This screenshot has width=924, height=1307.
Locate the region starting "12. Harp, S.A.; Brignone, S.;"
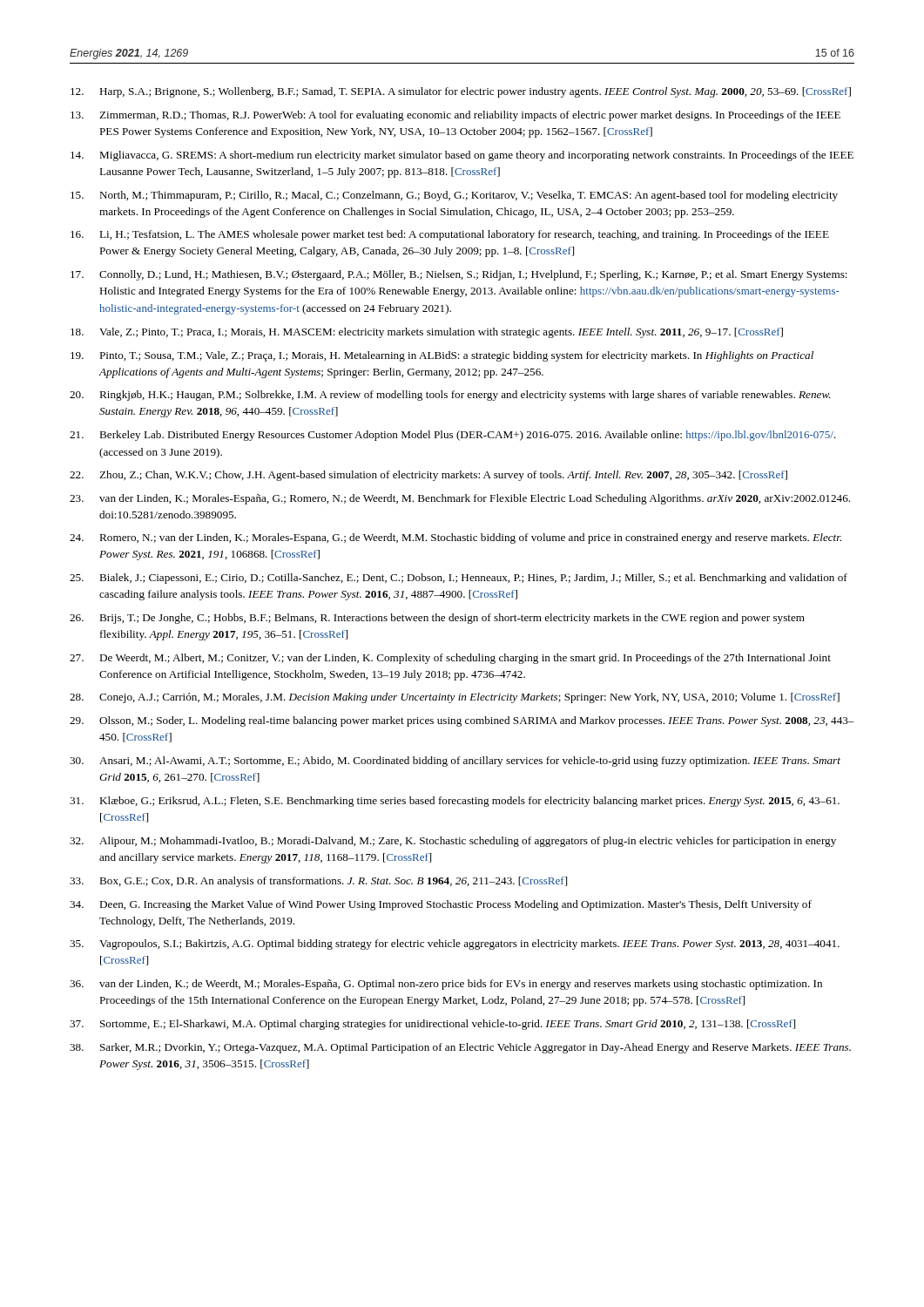(461, 91)
